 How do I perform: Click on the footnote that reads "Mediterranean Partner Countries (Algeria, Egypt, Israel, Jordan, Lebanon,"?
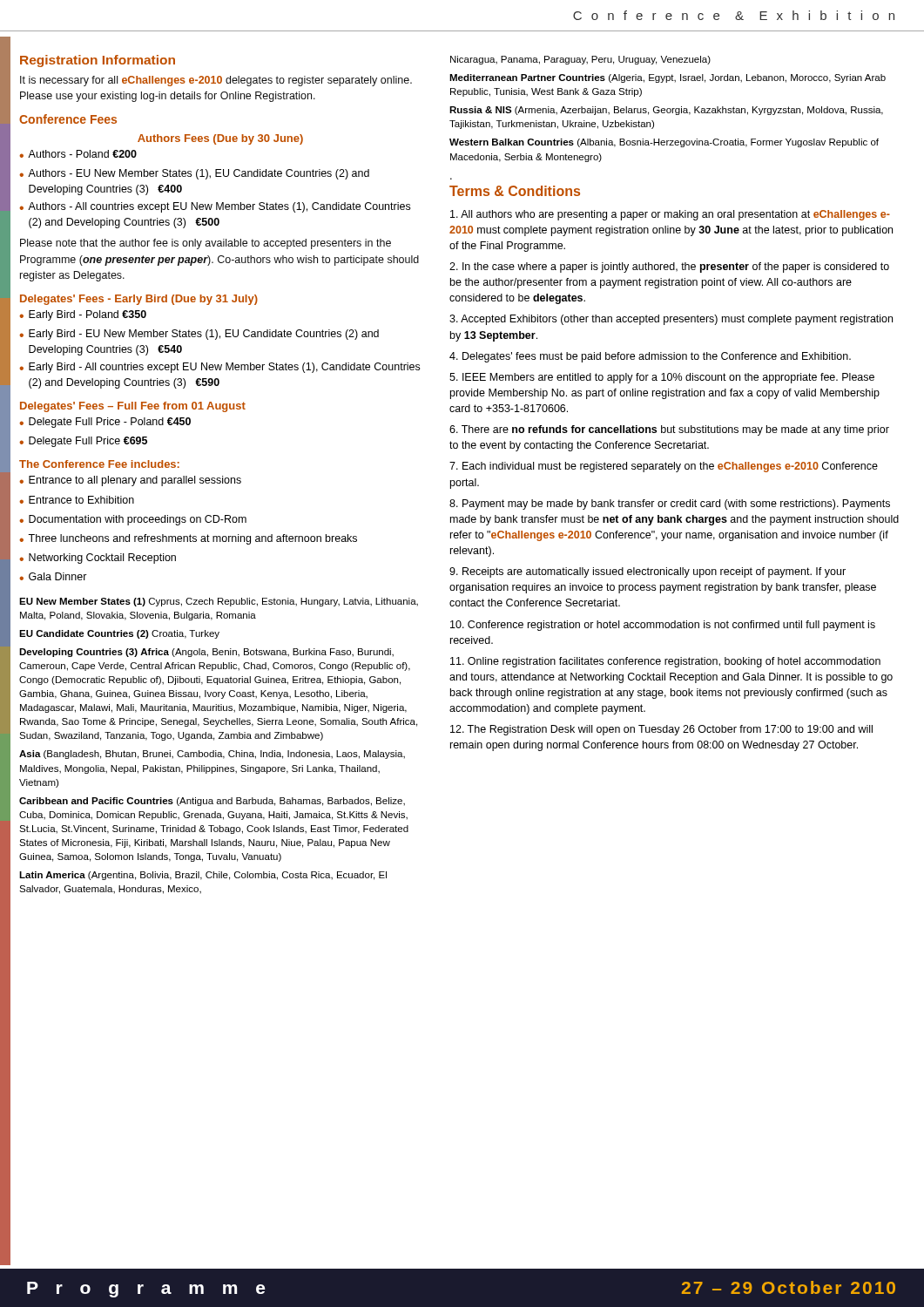668,85
